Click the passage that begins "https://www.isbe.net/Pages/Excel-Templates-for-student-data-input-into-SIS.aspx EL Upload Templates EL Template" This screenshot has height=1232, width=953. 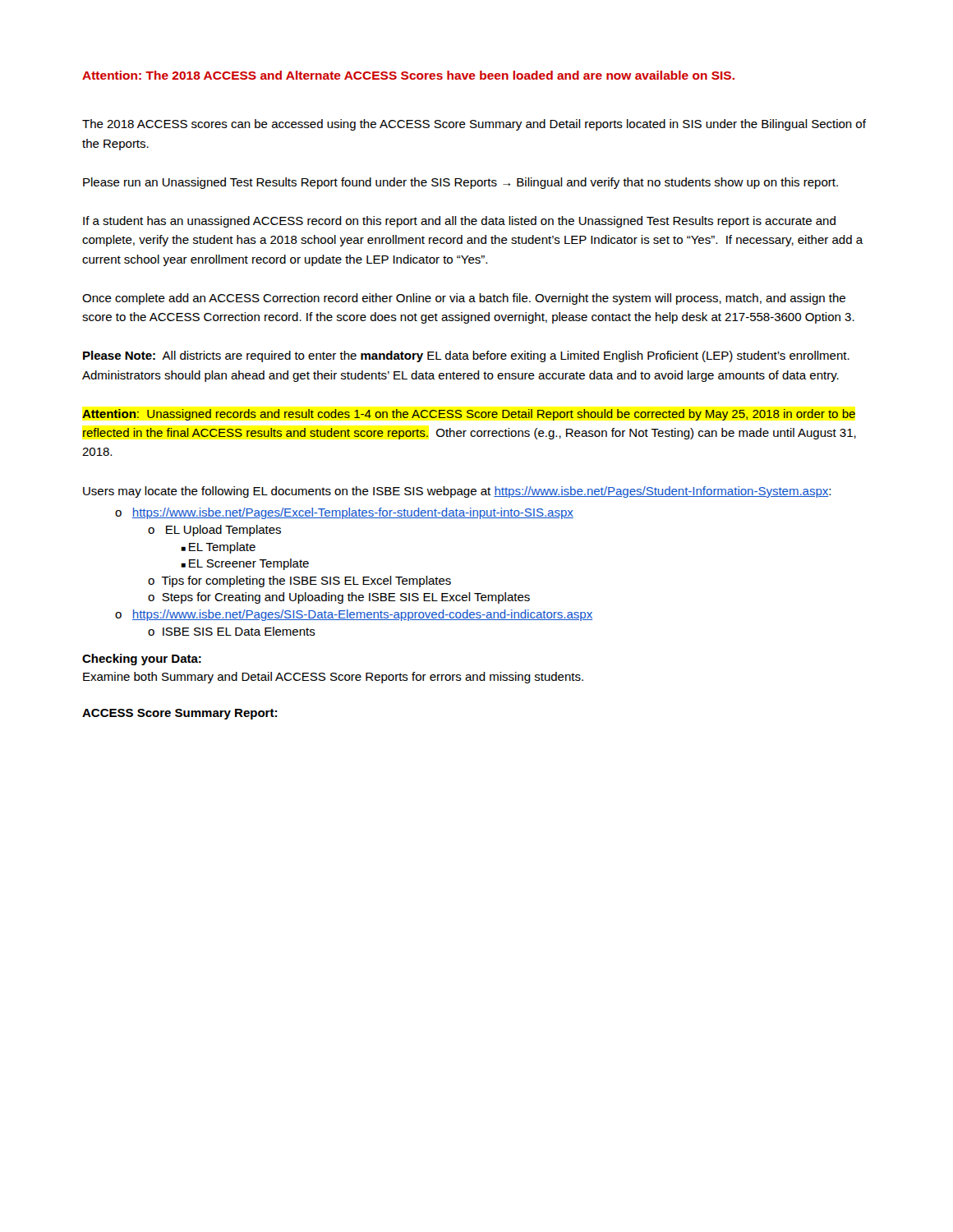coord(353,513)
